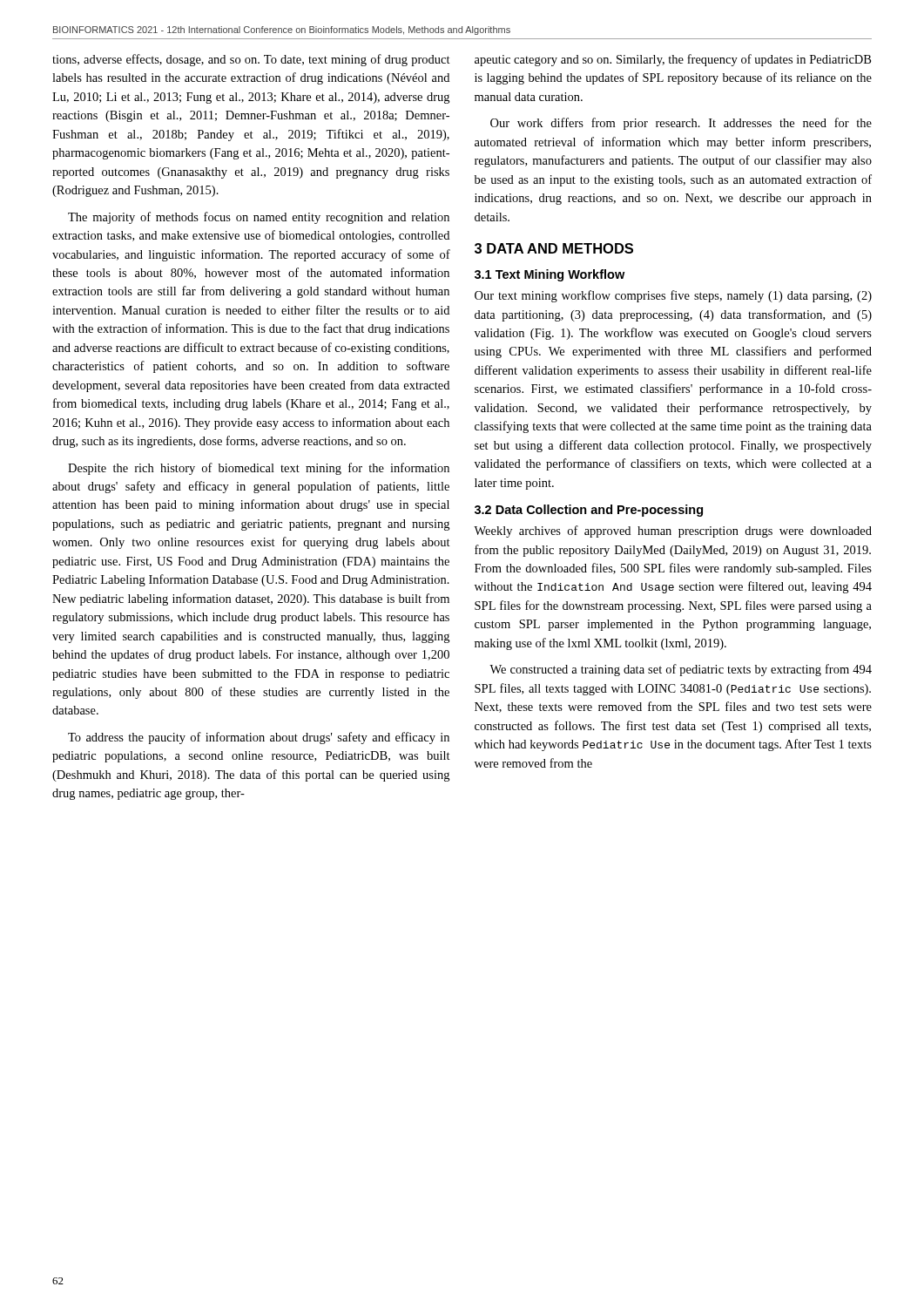Find the section header that says "3 DATA AND METHODS"

(554, 248)
